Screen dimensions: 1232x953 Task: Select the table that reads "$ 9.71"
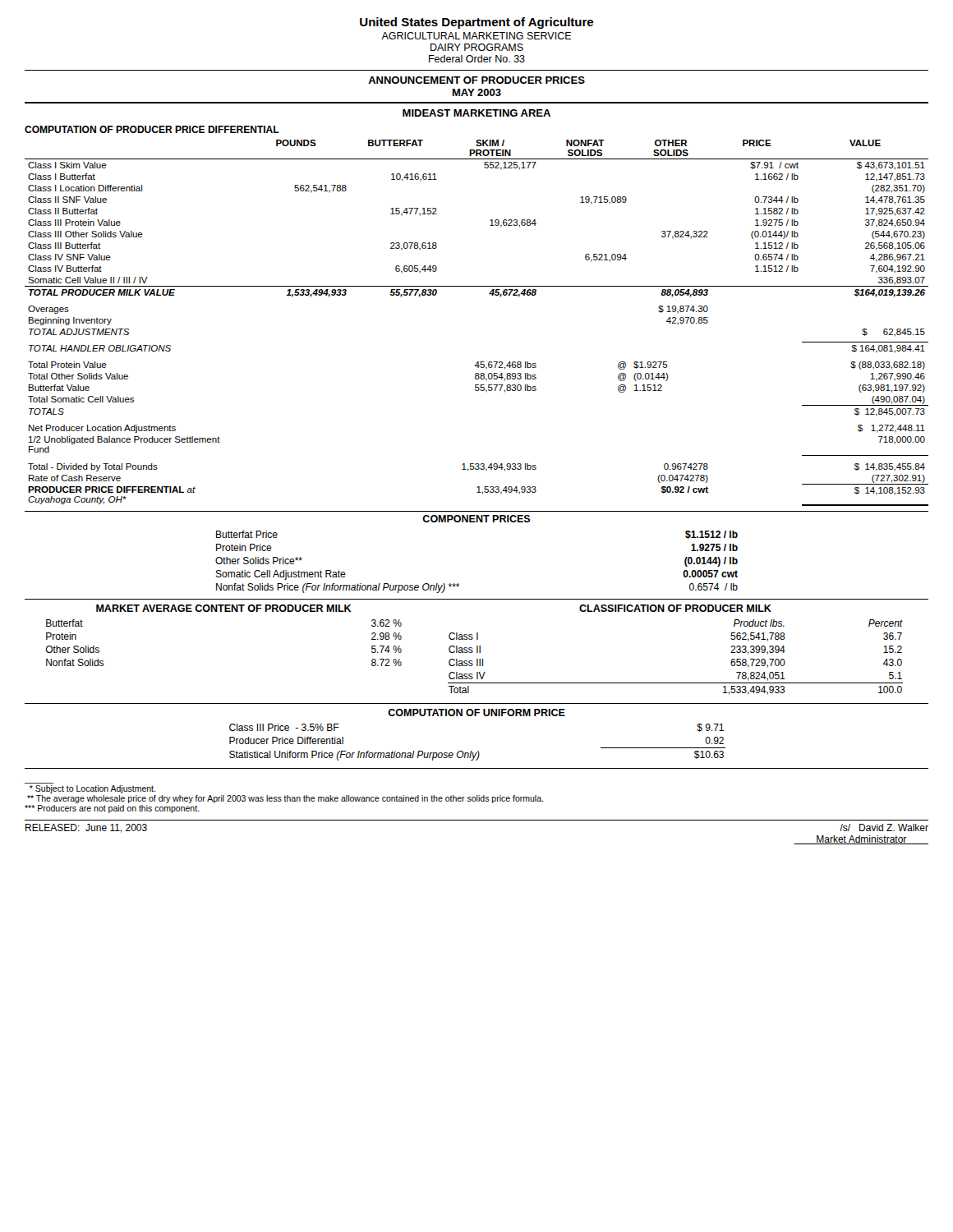476,734
